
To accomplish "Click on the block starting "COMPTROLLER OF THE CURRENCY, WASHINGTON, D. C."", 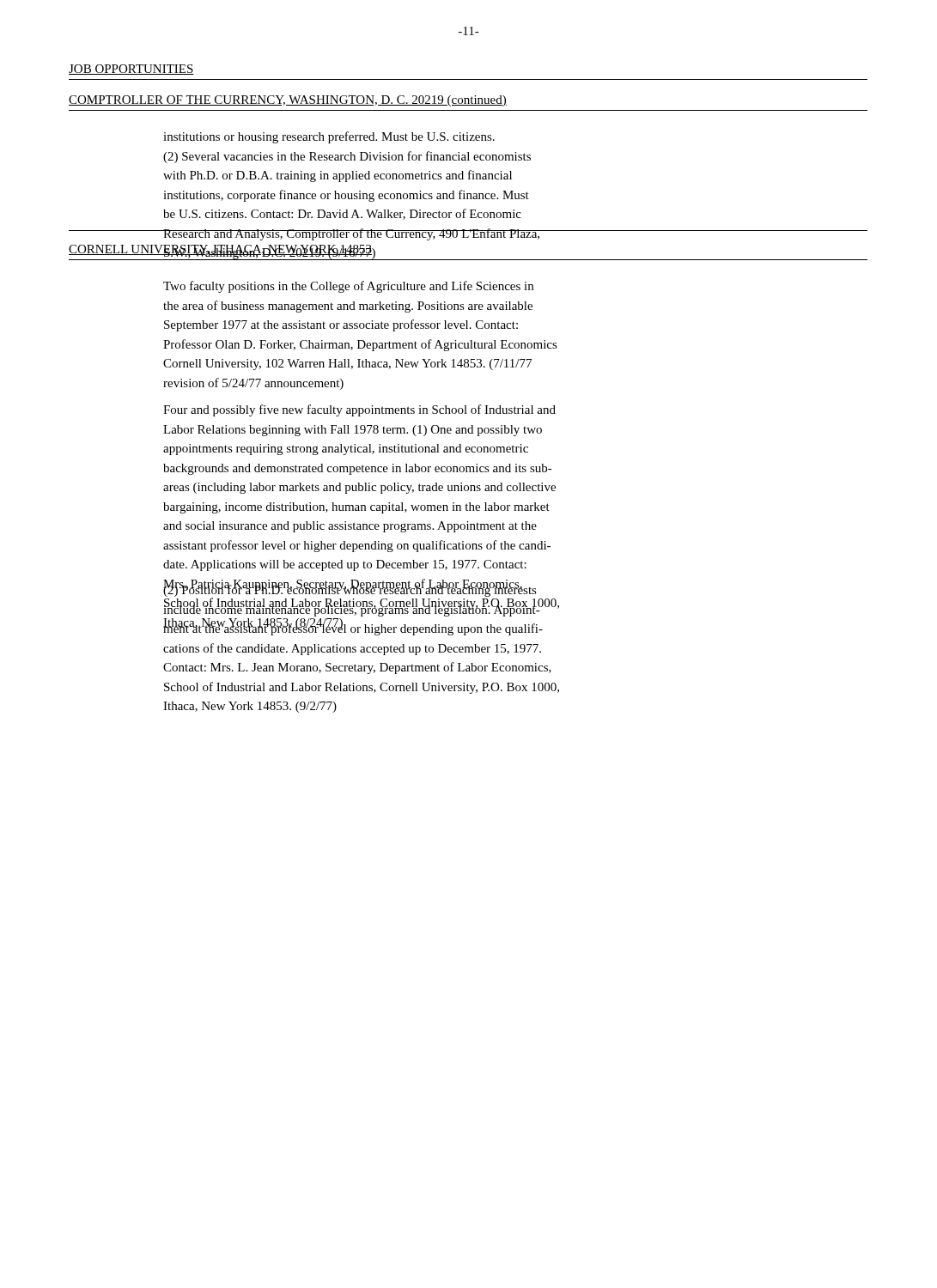I will (x=288, y=100).
